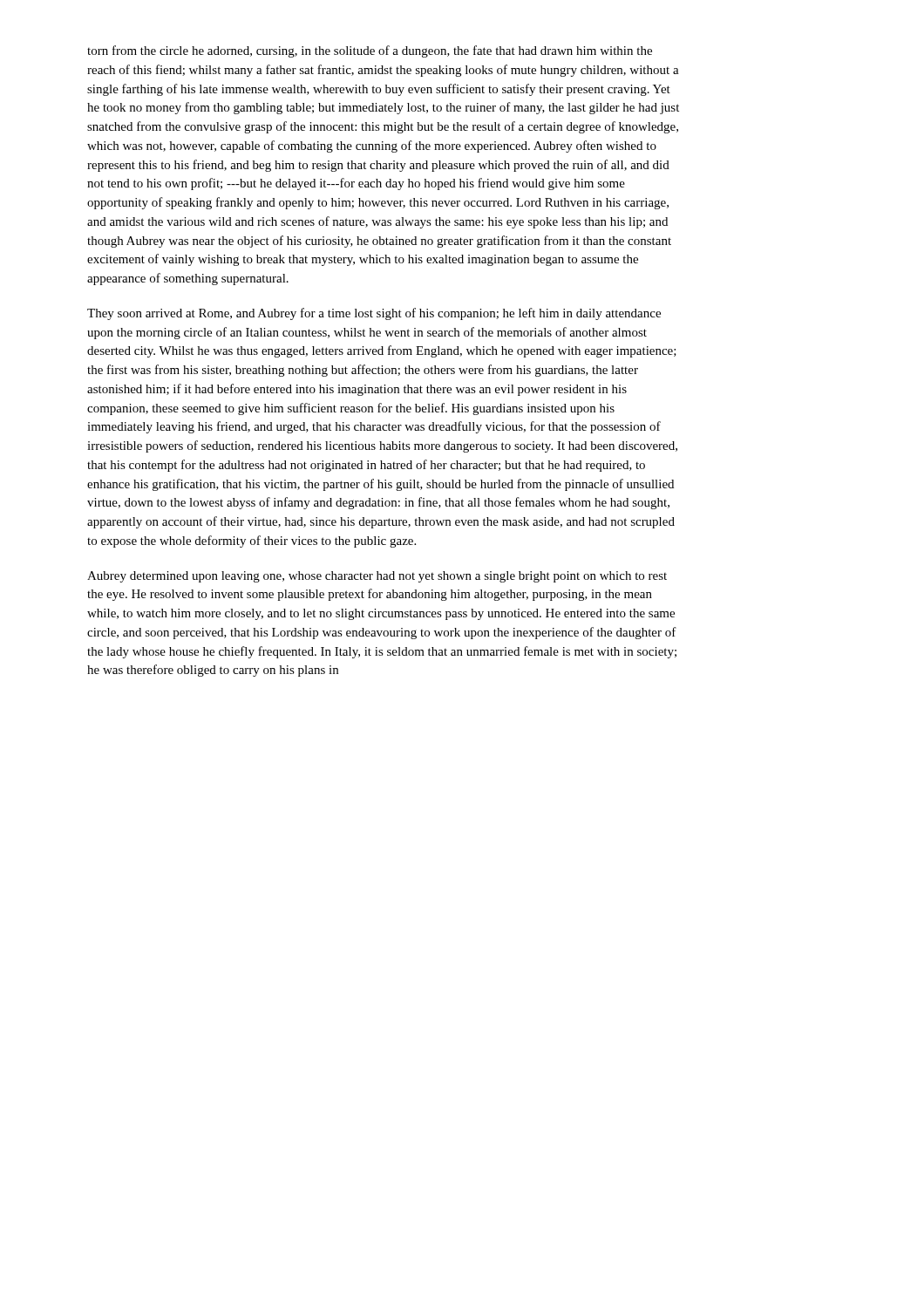Point to the block starting "Aubrey determined upon leaving one, whose character had"
This screenshot has width=924, height=1308.
point(382,622)
